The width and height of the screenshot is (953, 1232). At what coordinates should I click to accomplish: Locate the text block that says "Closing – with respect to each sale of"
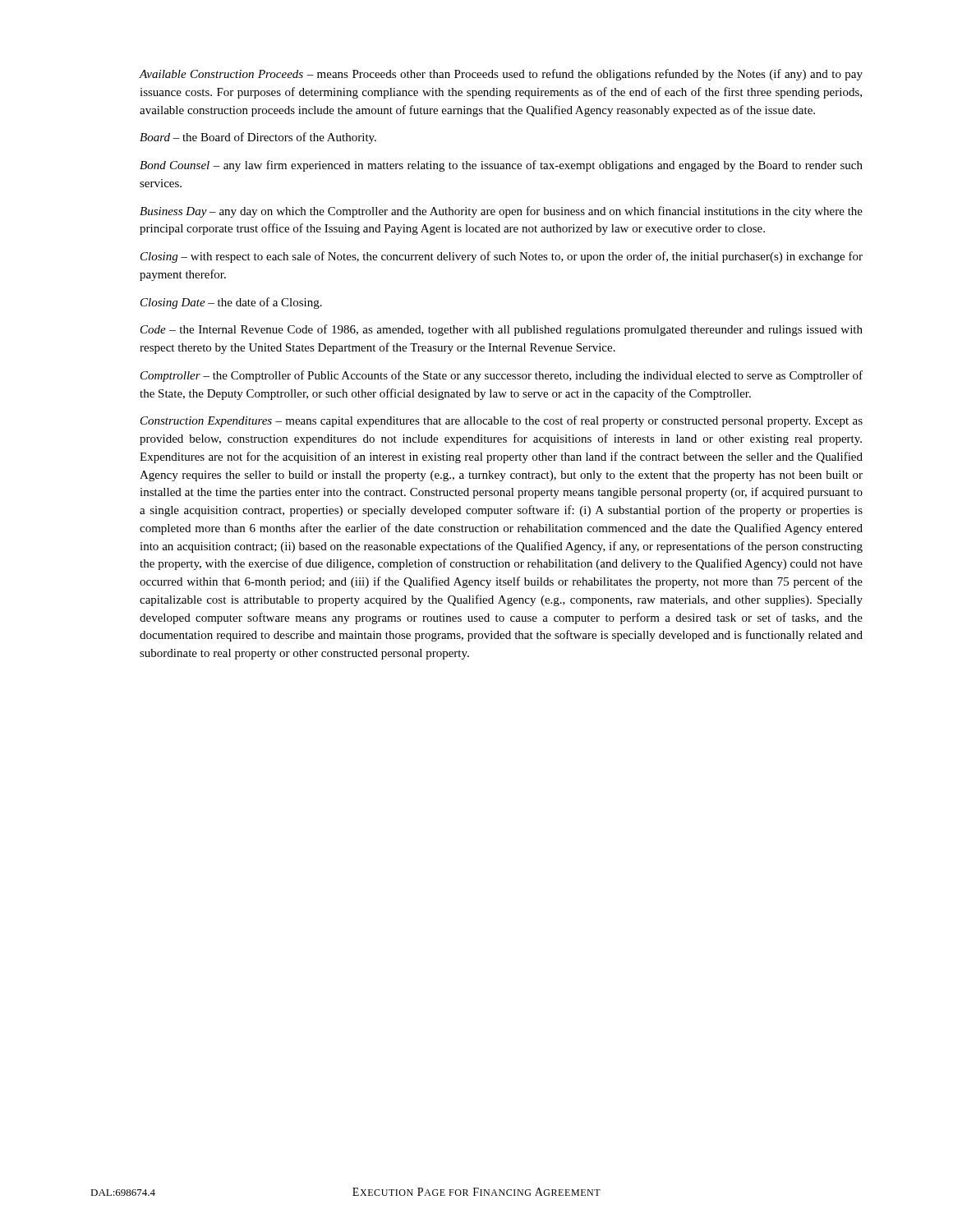[x=501, y=265]
